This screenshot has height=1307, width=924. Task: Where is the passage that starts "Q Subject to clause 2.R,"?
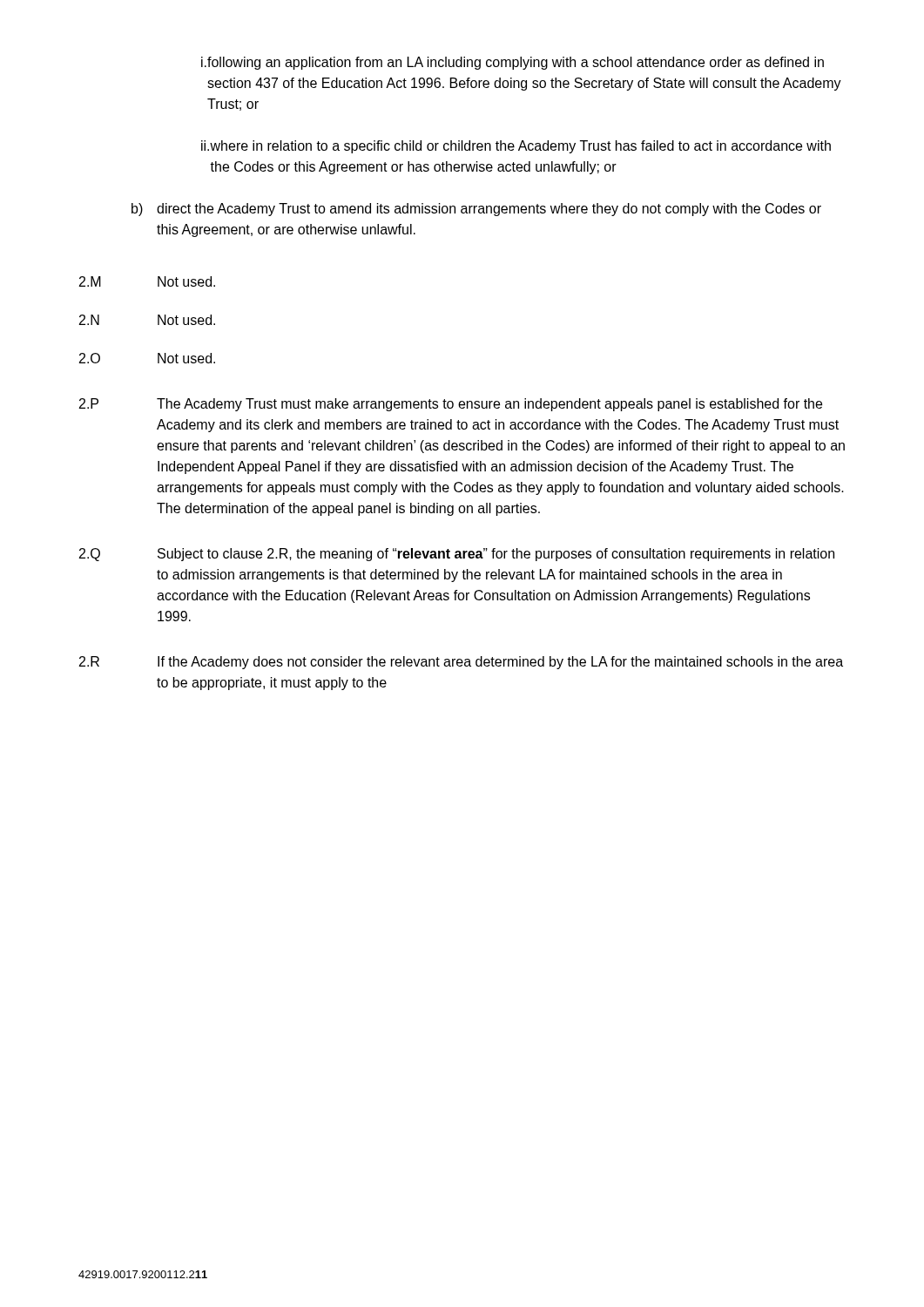point(462,586)
